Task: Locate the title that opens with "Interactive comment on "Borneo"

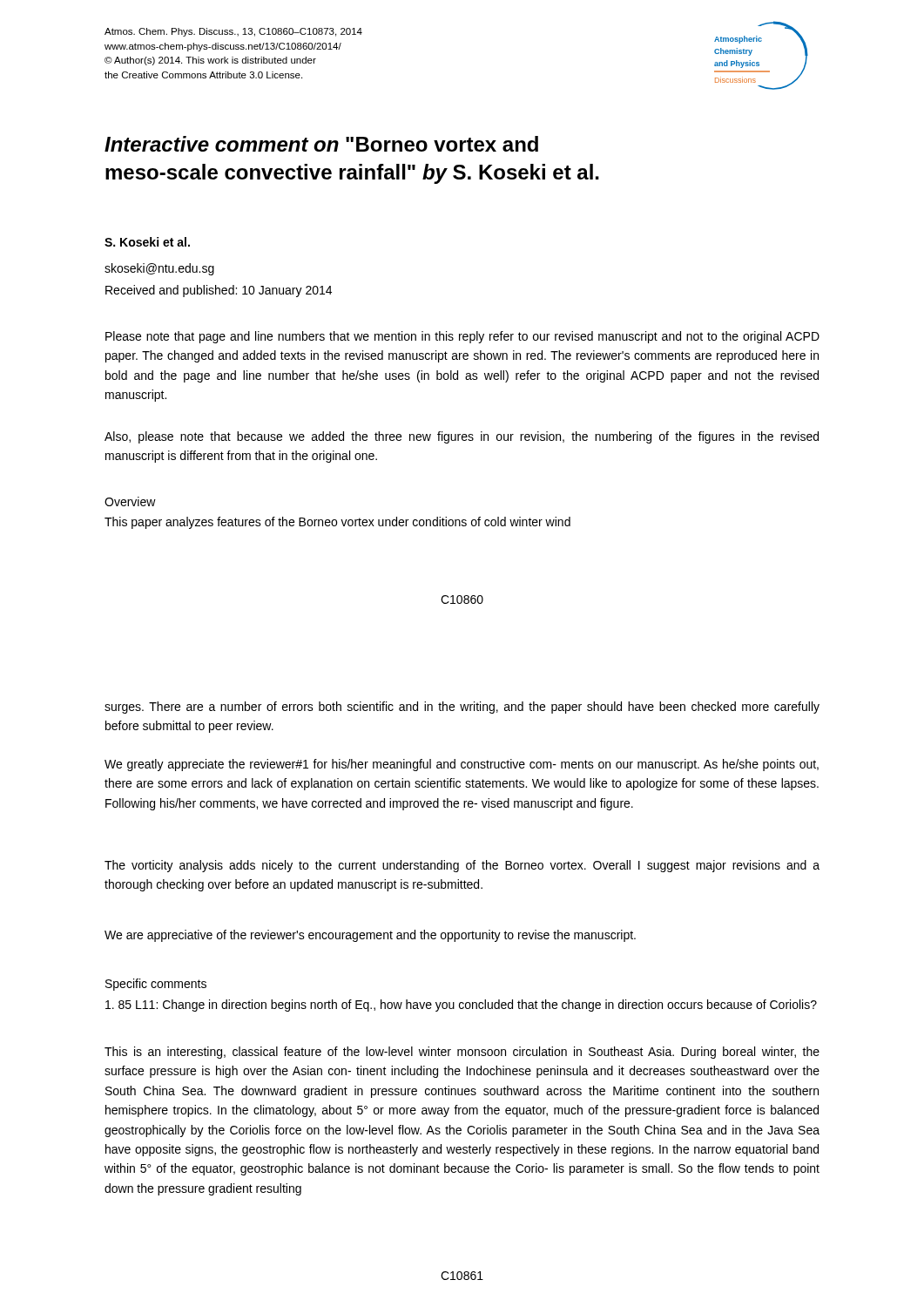Action: [x=352, y=158]
